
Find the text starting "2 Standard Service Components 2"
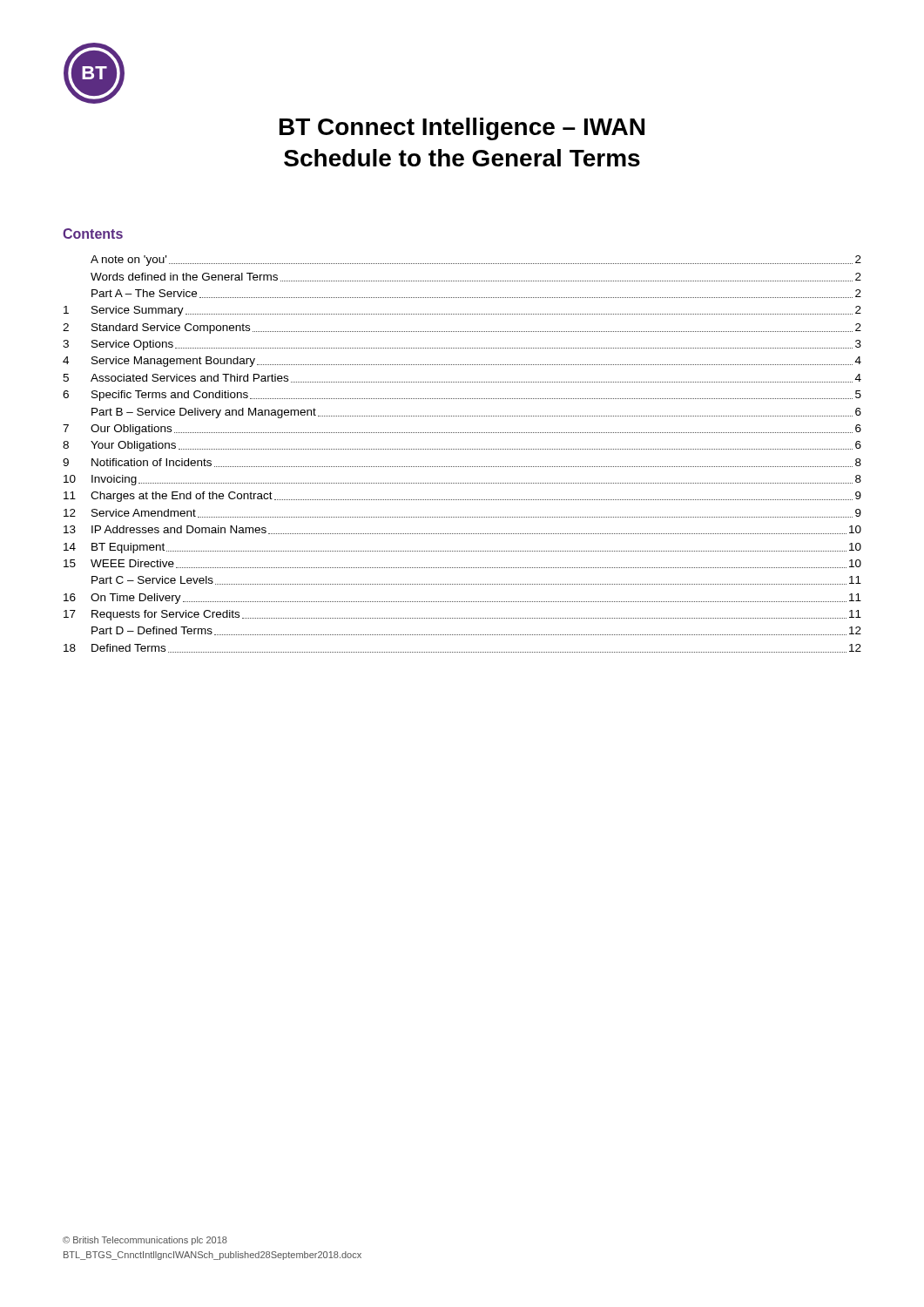pos(462,327)
